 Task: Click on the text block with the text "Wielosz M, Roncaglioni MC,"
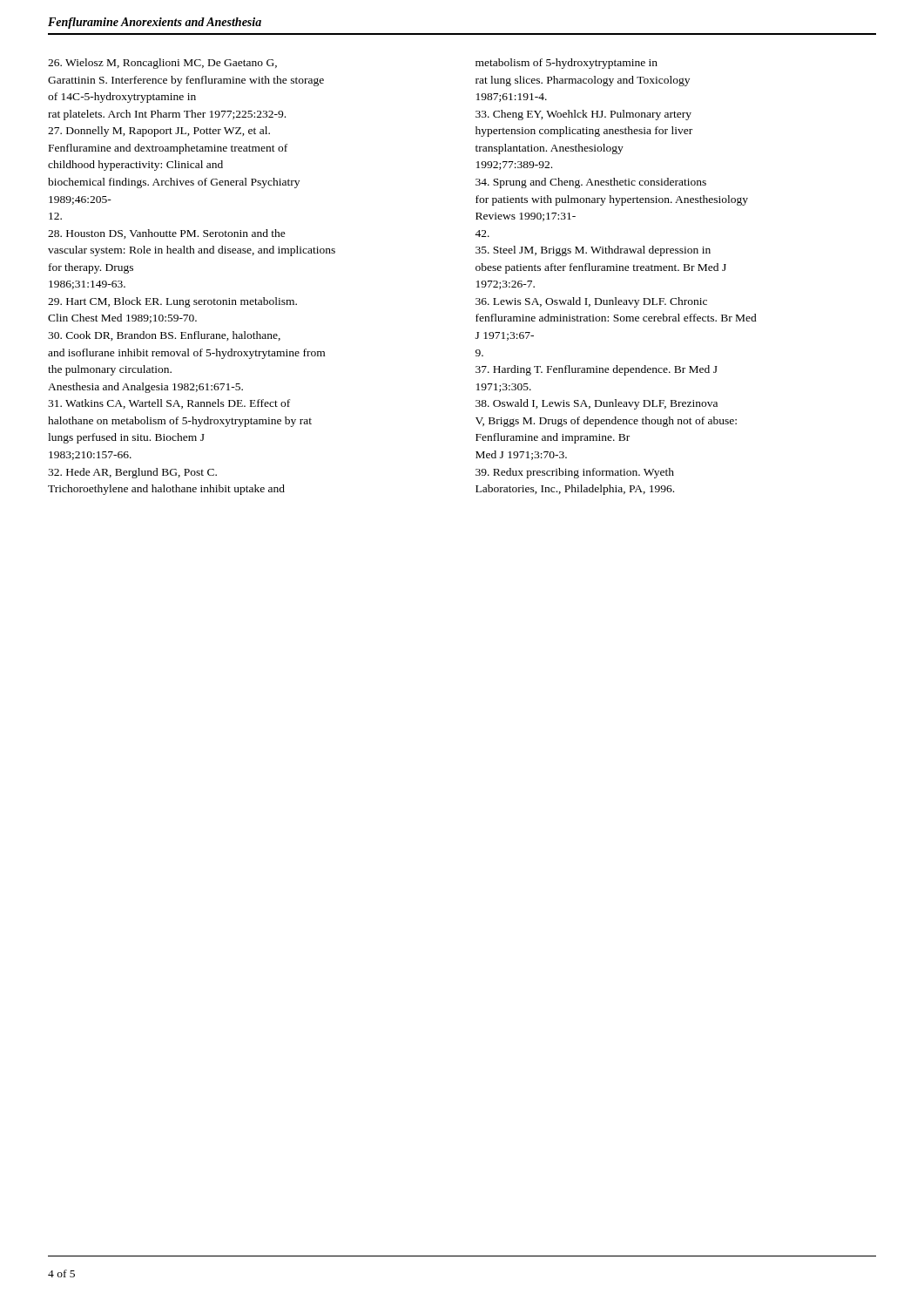(162, 64)
